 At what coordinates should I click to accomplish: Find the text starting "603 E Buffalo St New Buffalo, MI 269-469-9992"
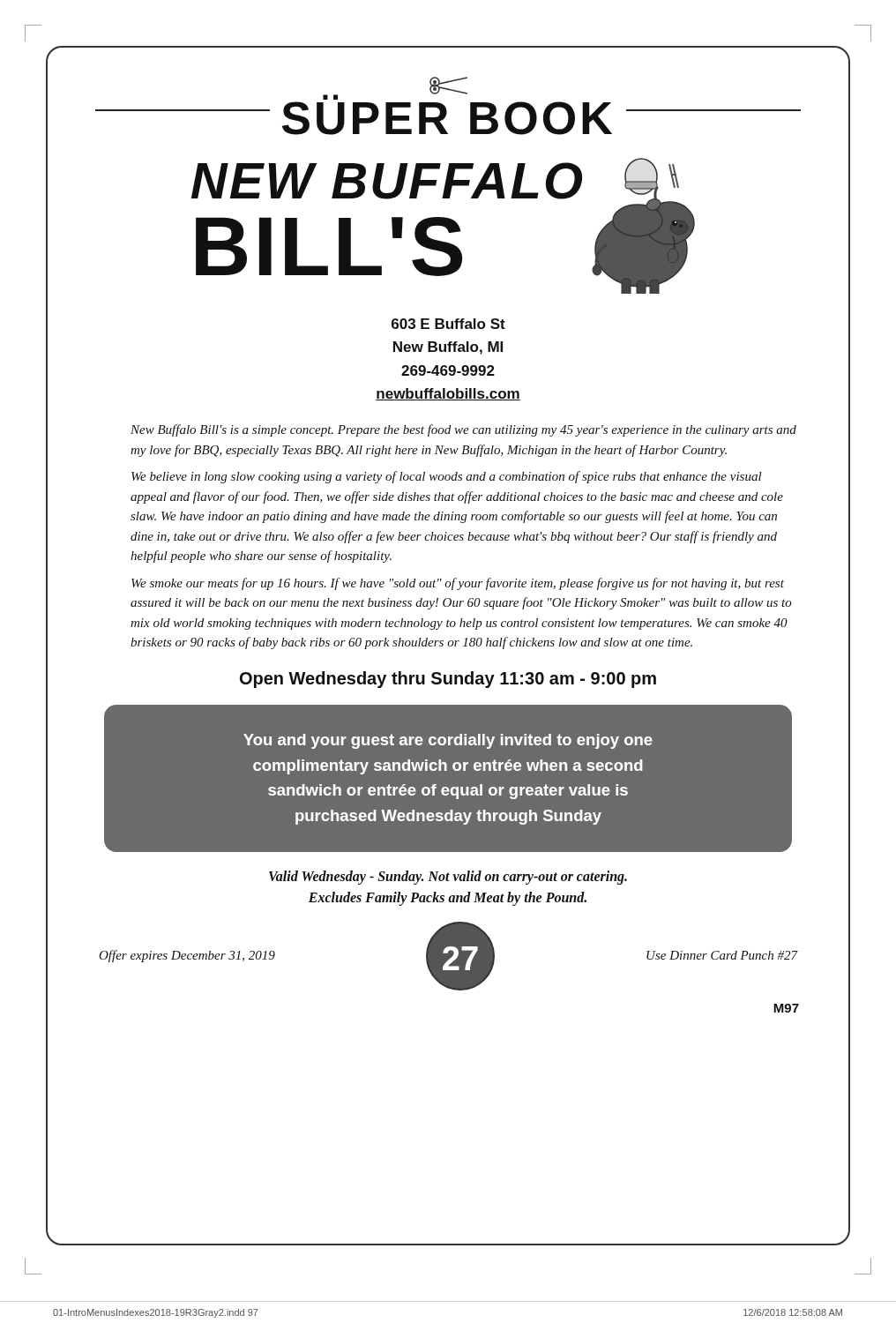pos(448,359)
